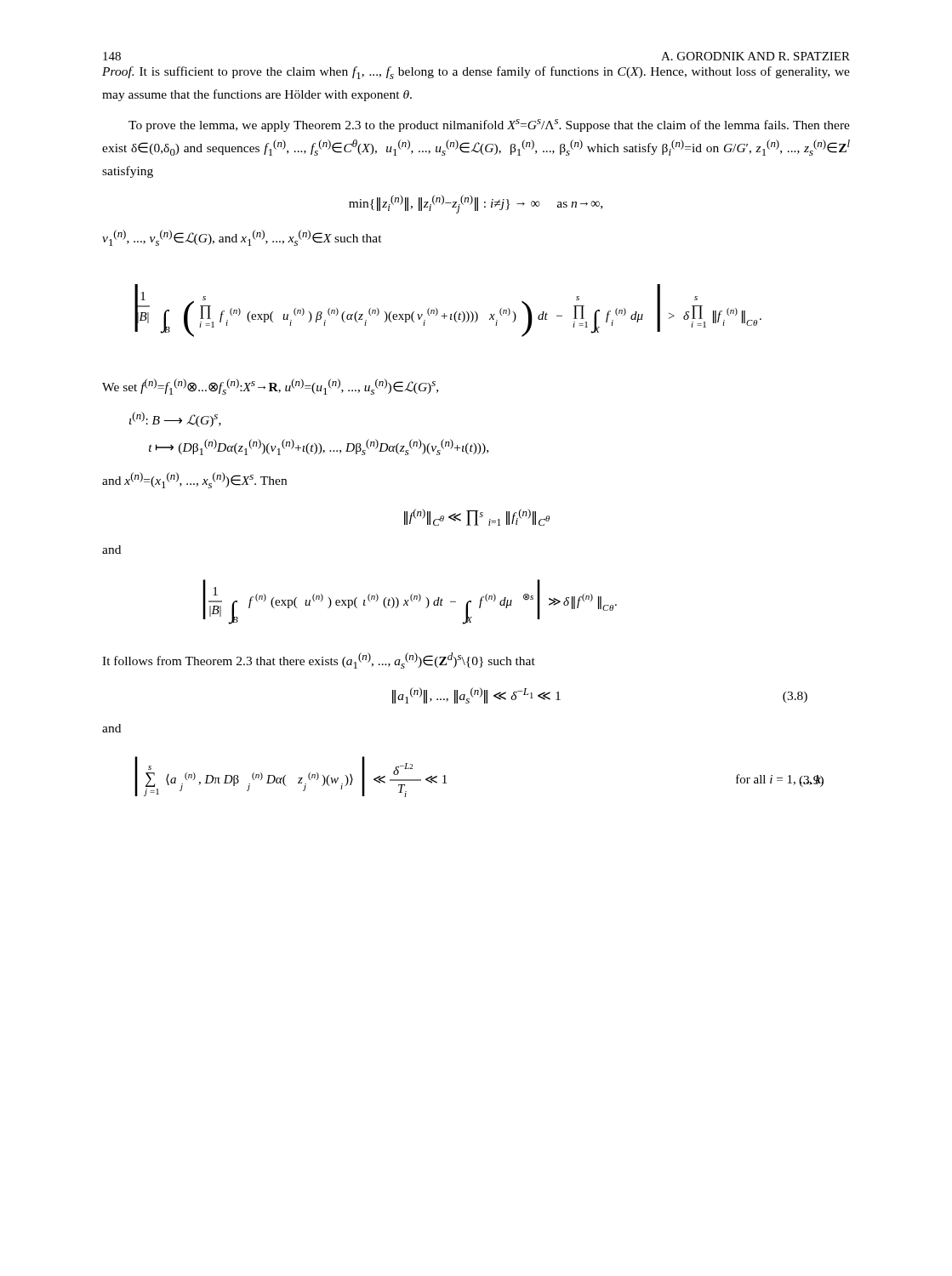Locate the formula that says "min{‖zi(n)‖, ‖zi(n)−zj(n)‖ : i≠j}"

[x=476, y=203]
